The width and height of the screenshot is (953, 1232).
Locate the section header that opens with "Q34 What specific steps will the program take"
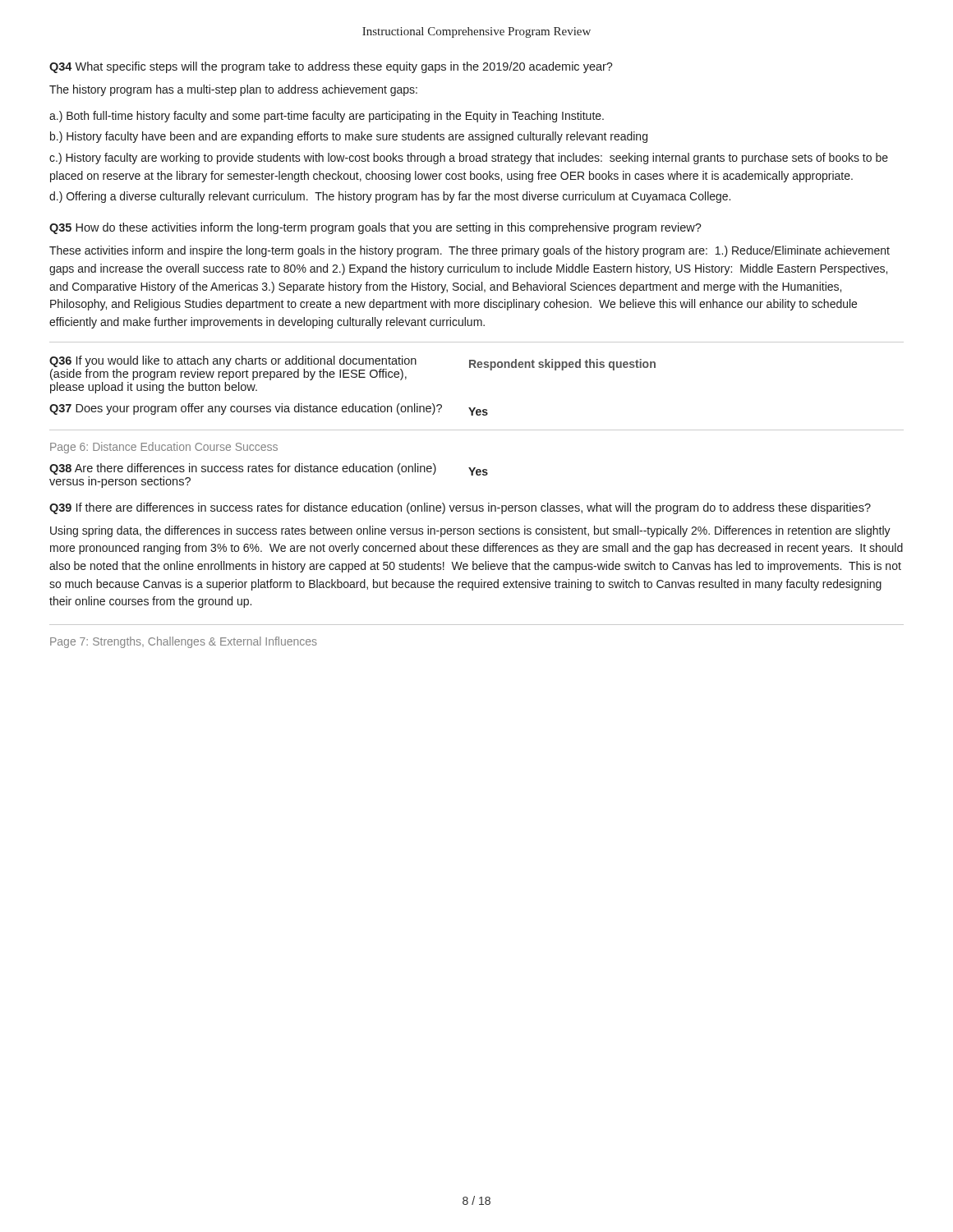331,67
